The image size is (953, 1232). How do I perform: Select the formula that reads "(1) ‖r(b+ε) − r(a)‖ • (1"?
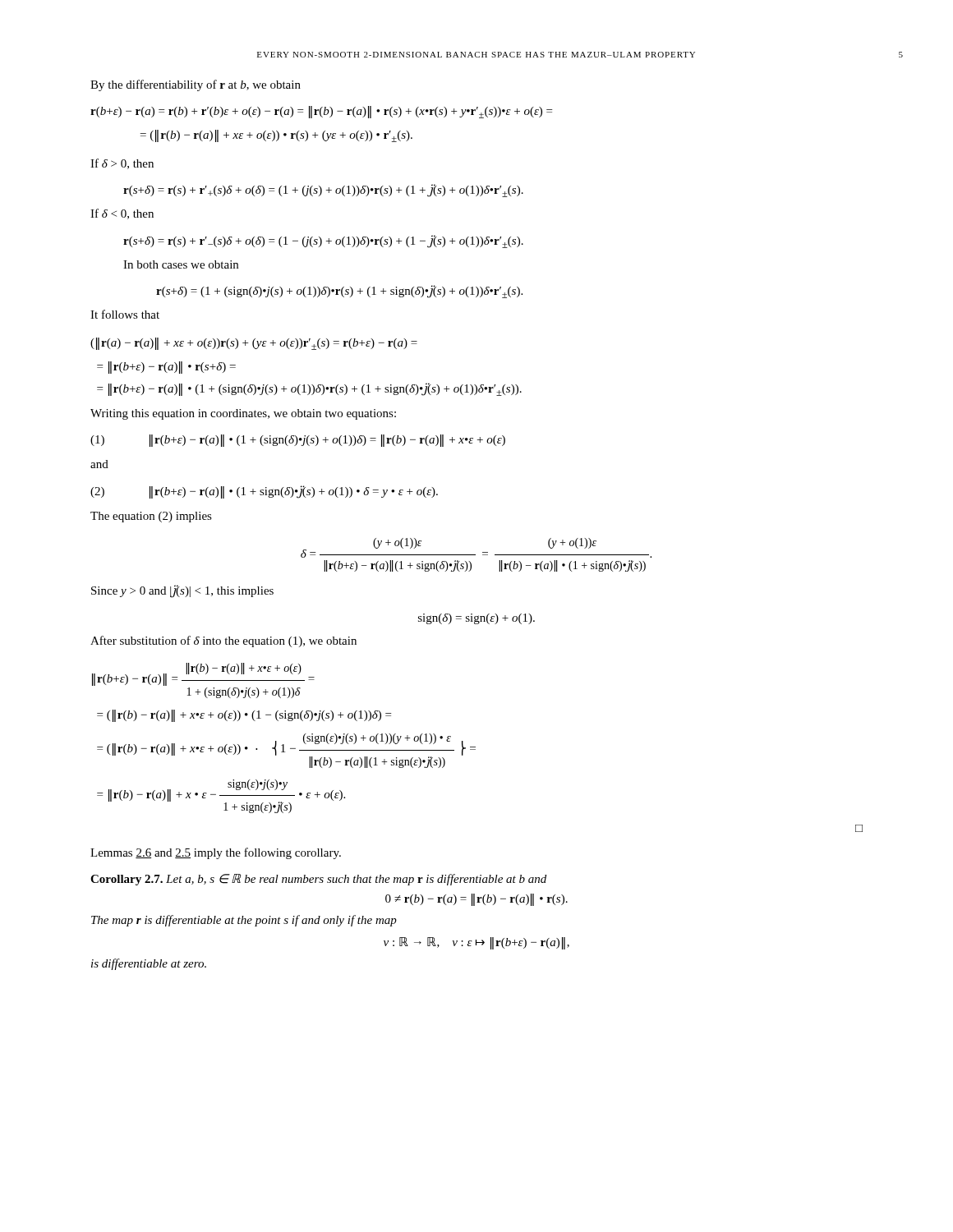point(476,440)
